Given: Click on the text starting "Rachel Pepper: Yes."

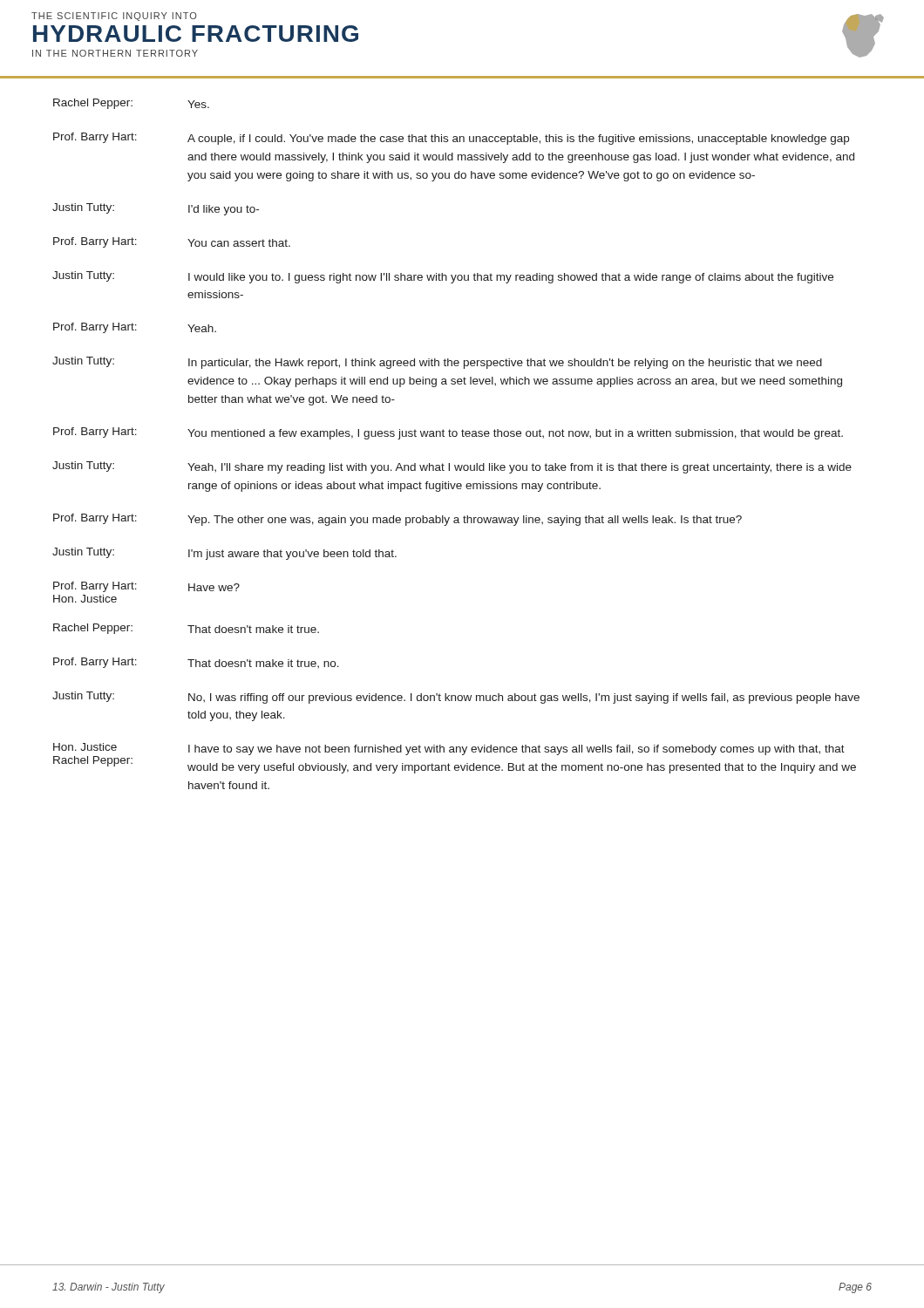Looking at the screenshot, I should (131, 104).
